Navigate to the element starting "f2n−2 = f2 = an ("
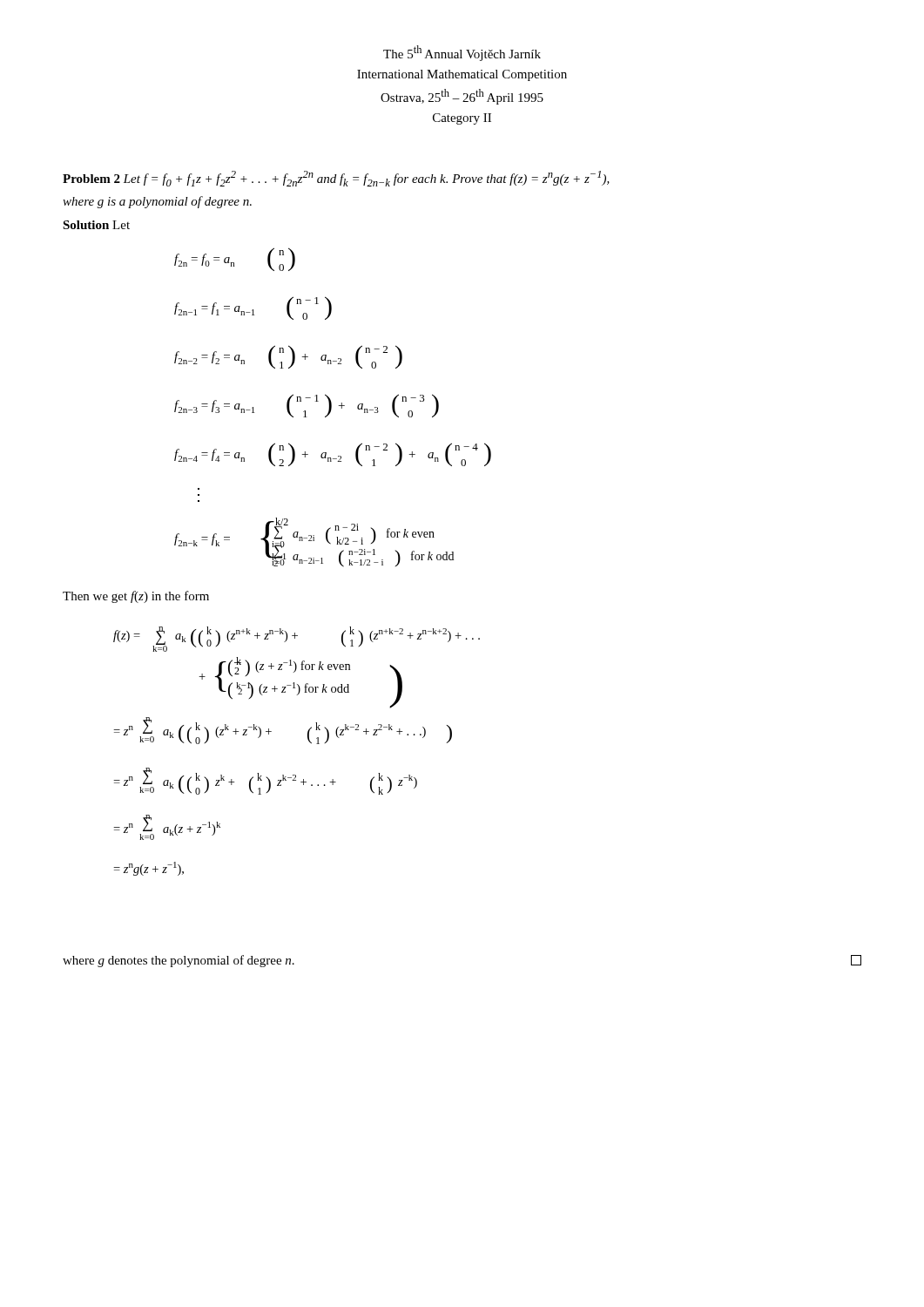 (x=335, y=356)
